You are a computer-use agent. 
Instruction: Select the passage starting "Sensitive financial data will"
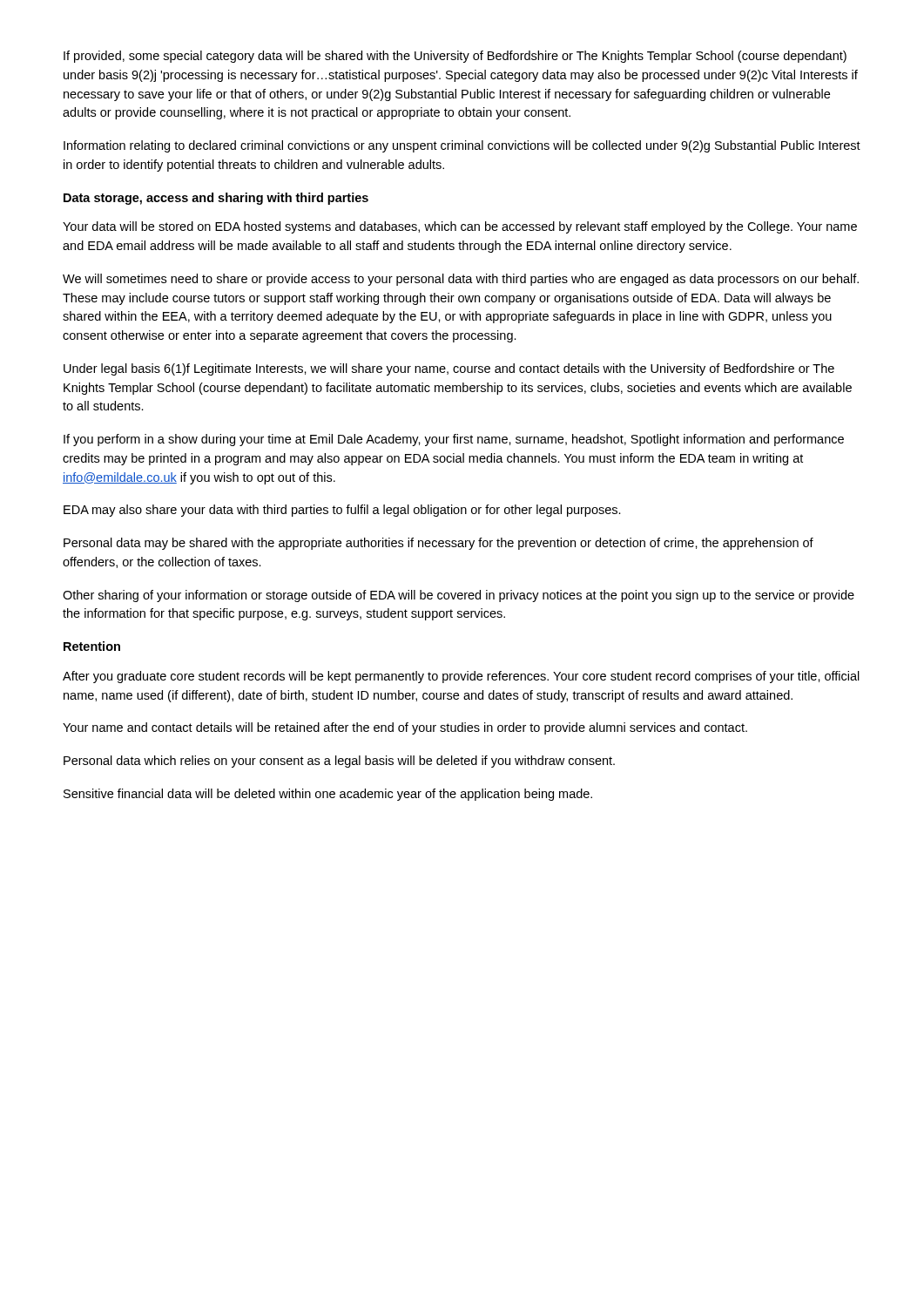tap(328, 794)
